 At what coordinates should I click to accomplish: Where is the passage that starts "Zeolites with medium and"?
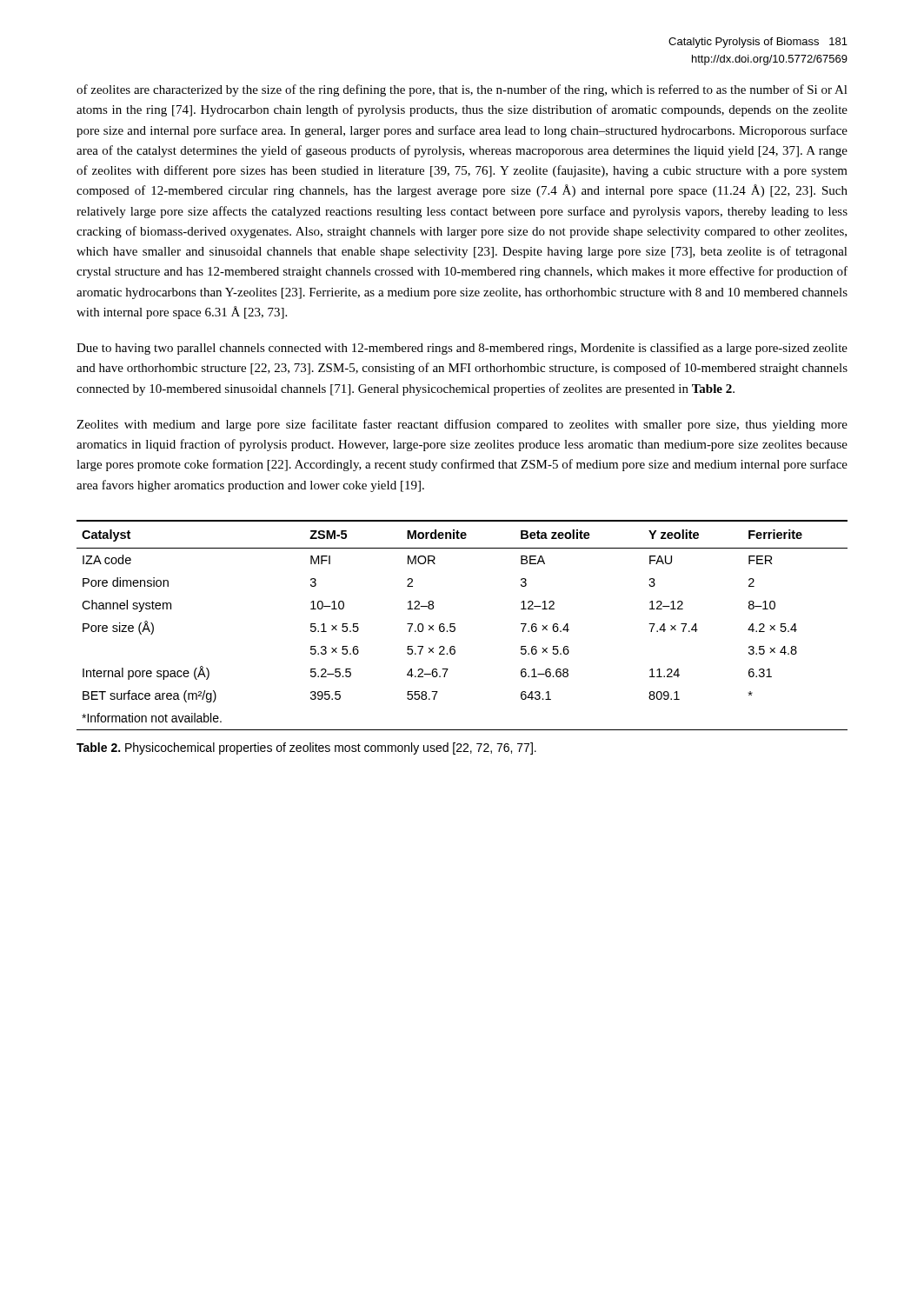[x=462, y=455]
